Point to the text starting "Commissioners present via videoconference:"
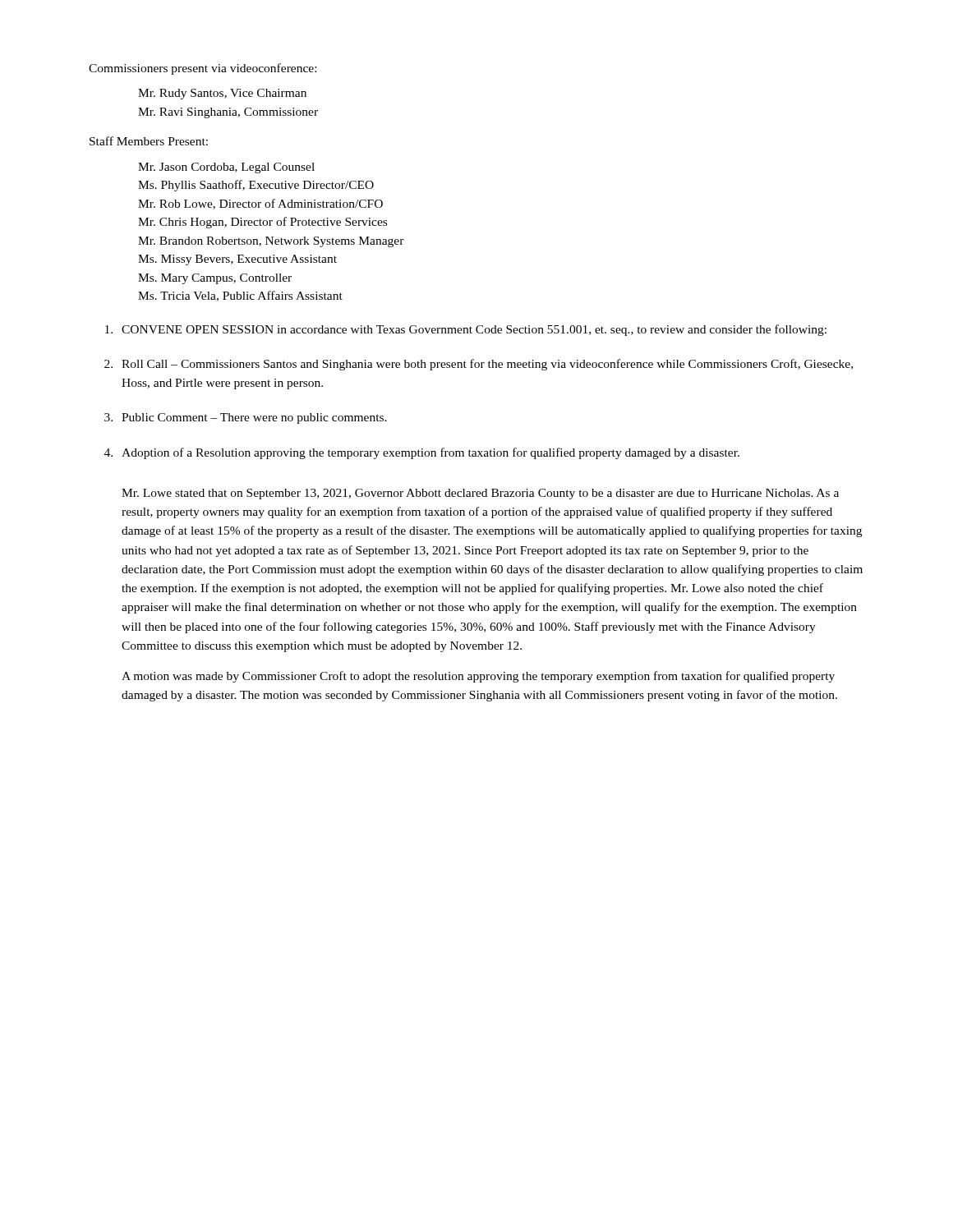 (203, 68)
